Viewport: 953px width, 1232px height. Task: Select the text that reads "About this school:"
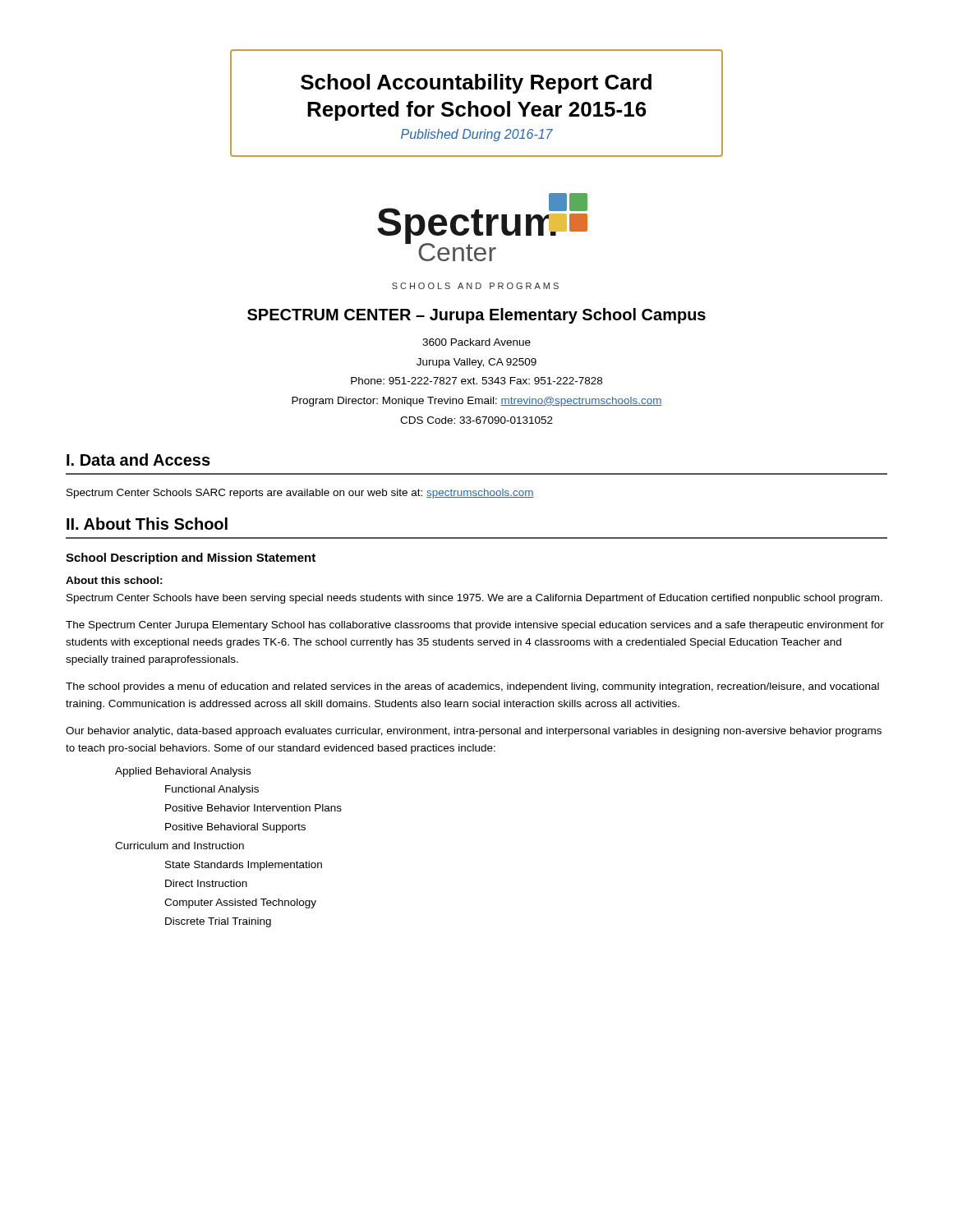(x=114, y=580)
